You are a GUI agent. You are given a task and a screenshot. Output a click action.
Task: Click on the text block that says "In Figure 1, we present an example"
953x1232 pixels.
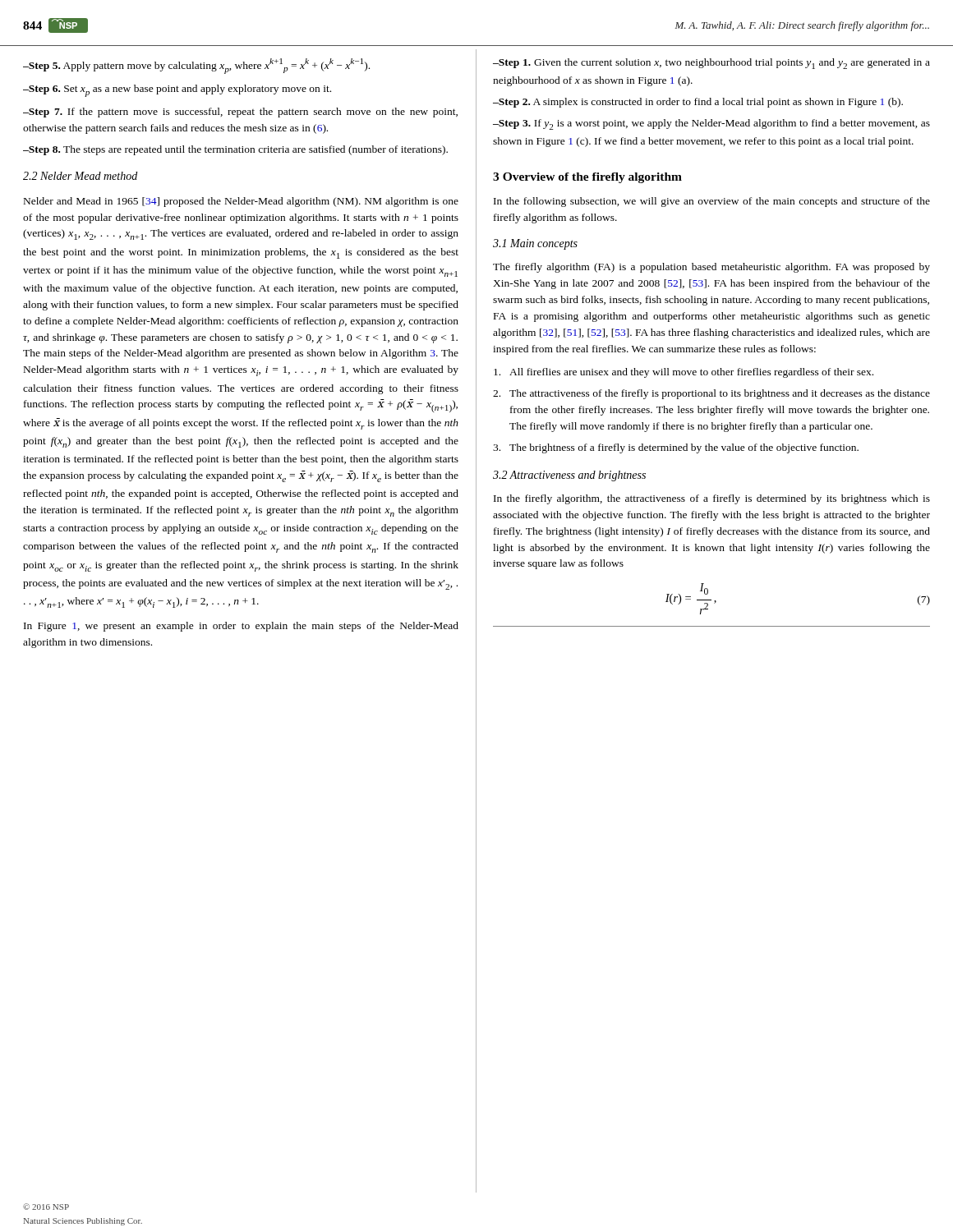241,634
